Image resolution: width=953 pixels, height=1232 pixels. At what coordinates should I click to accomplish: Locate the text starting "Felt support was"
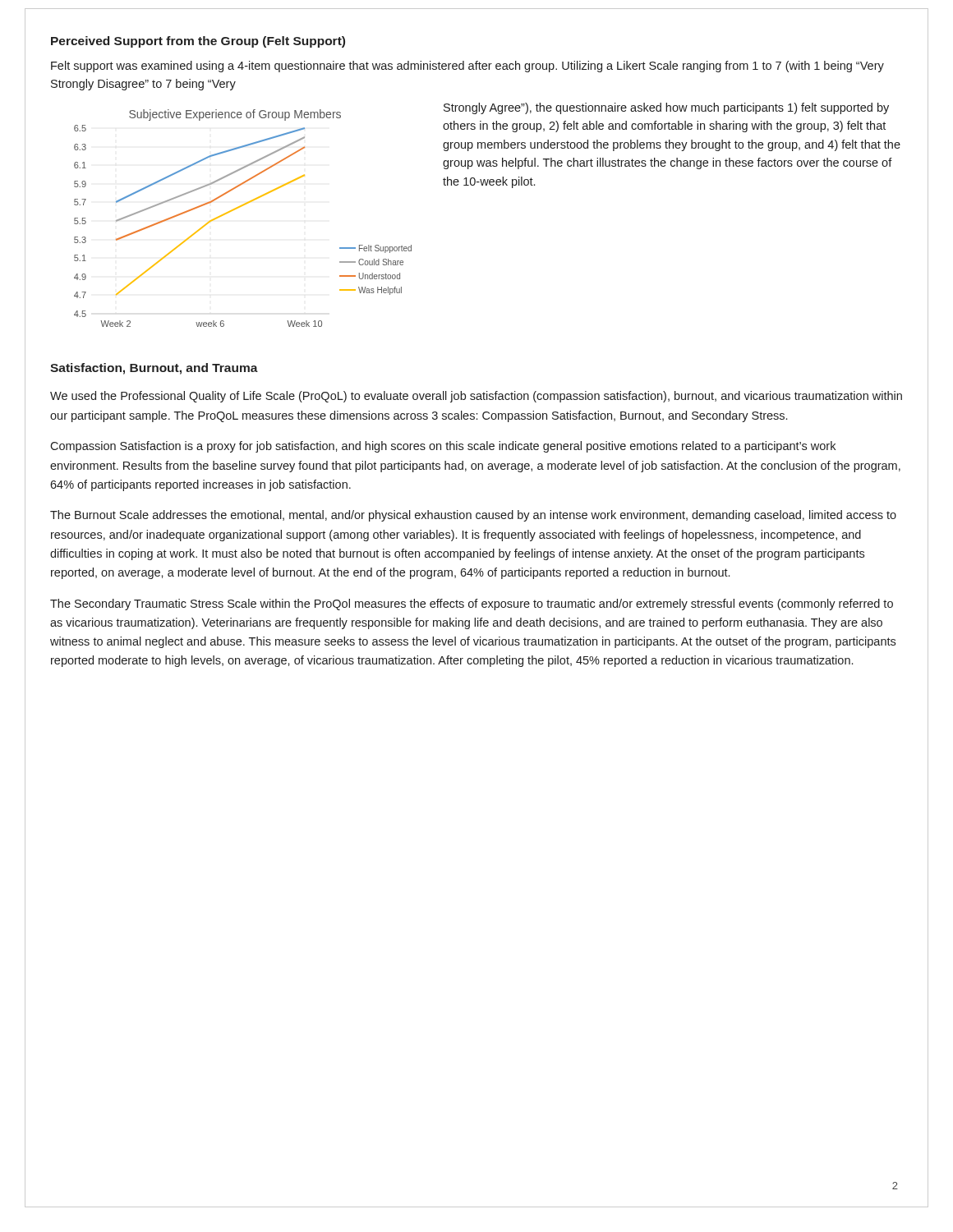pyautogui.click(x=467, y=75)
